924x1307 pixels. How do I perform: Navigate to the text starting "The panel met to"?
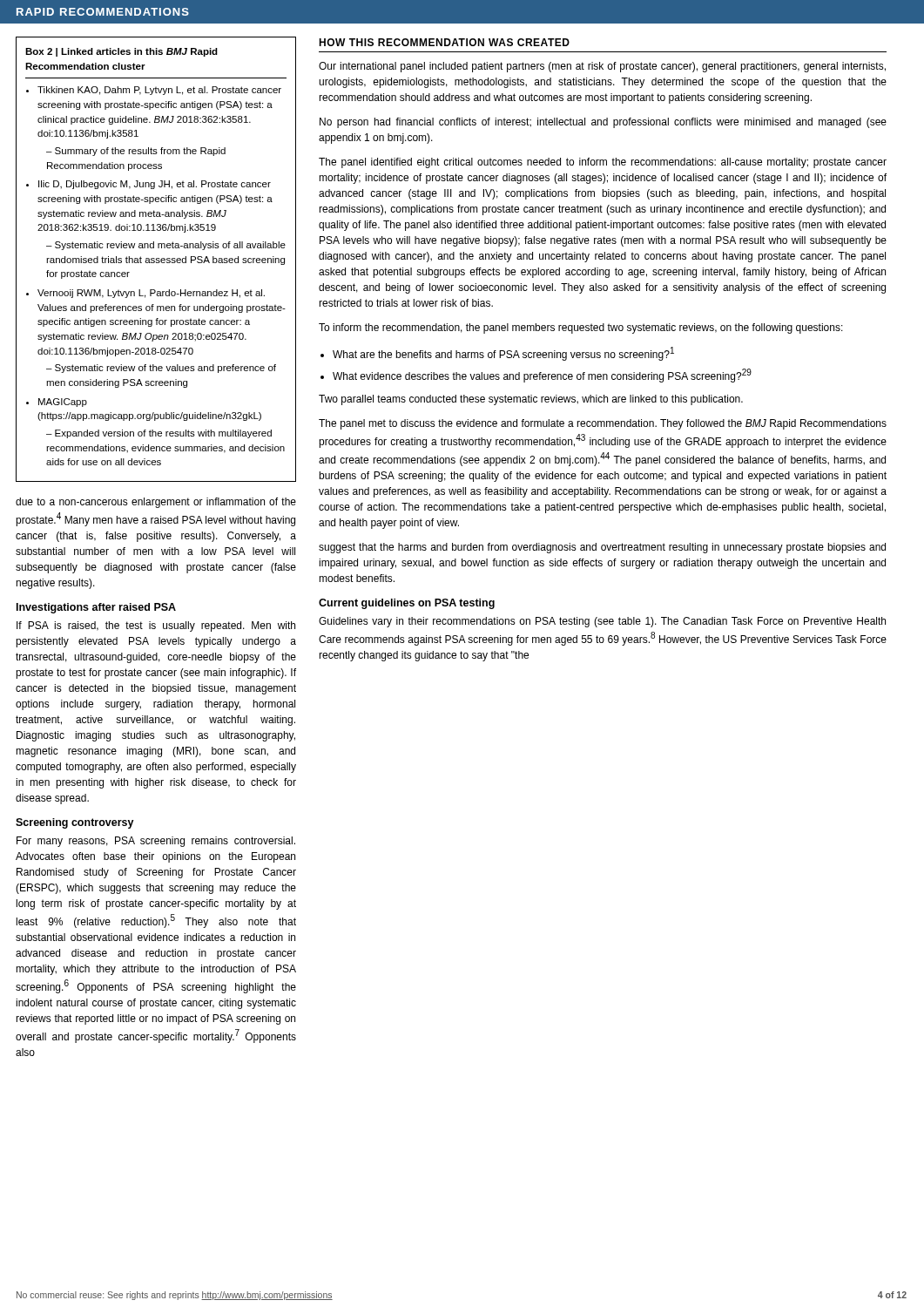click(x=603, y=473)
